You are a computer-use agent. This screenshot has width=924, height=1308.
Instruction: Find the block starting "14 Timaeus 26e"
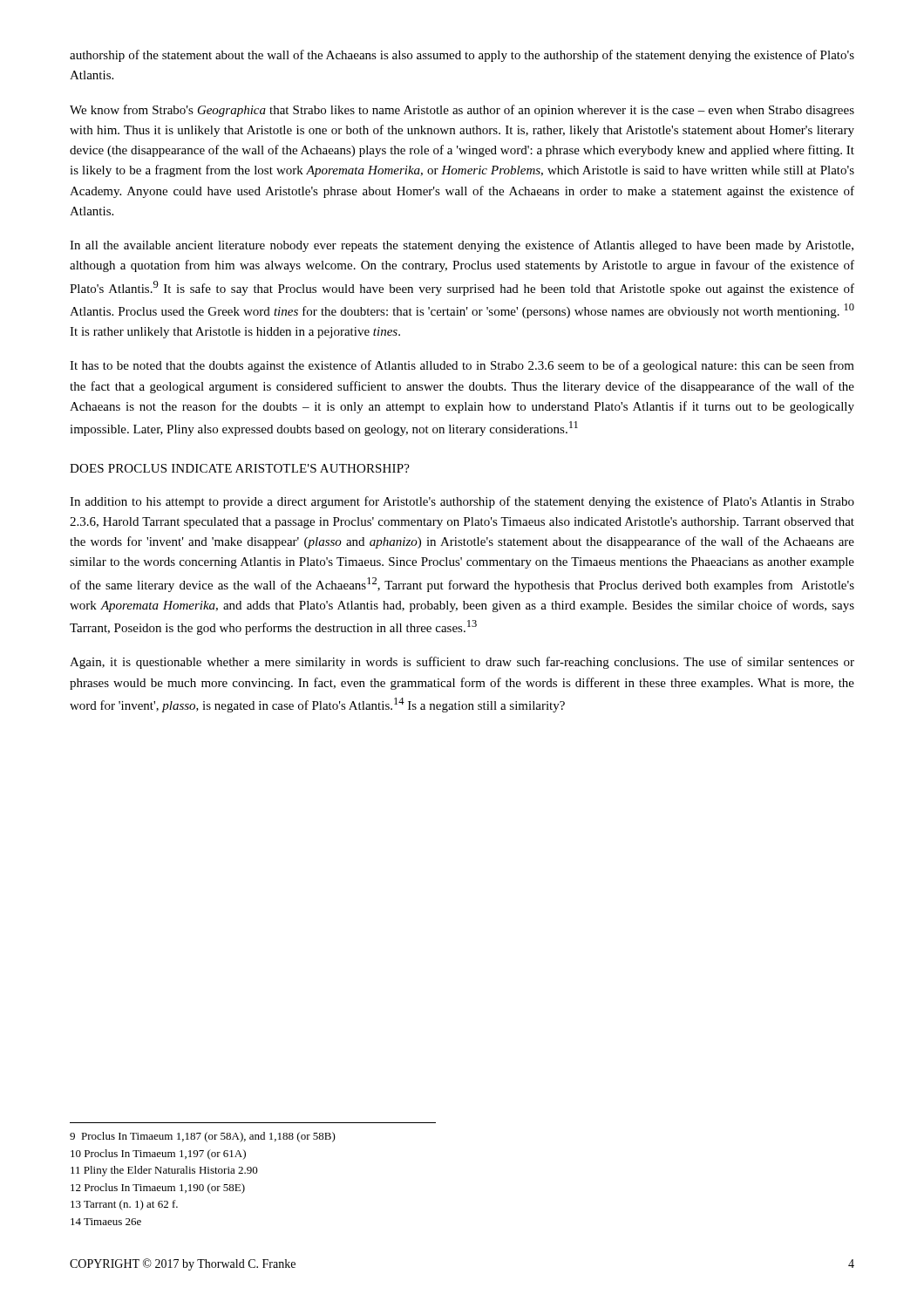point(106,1222)
